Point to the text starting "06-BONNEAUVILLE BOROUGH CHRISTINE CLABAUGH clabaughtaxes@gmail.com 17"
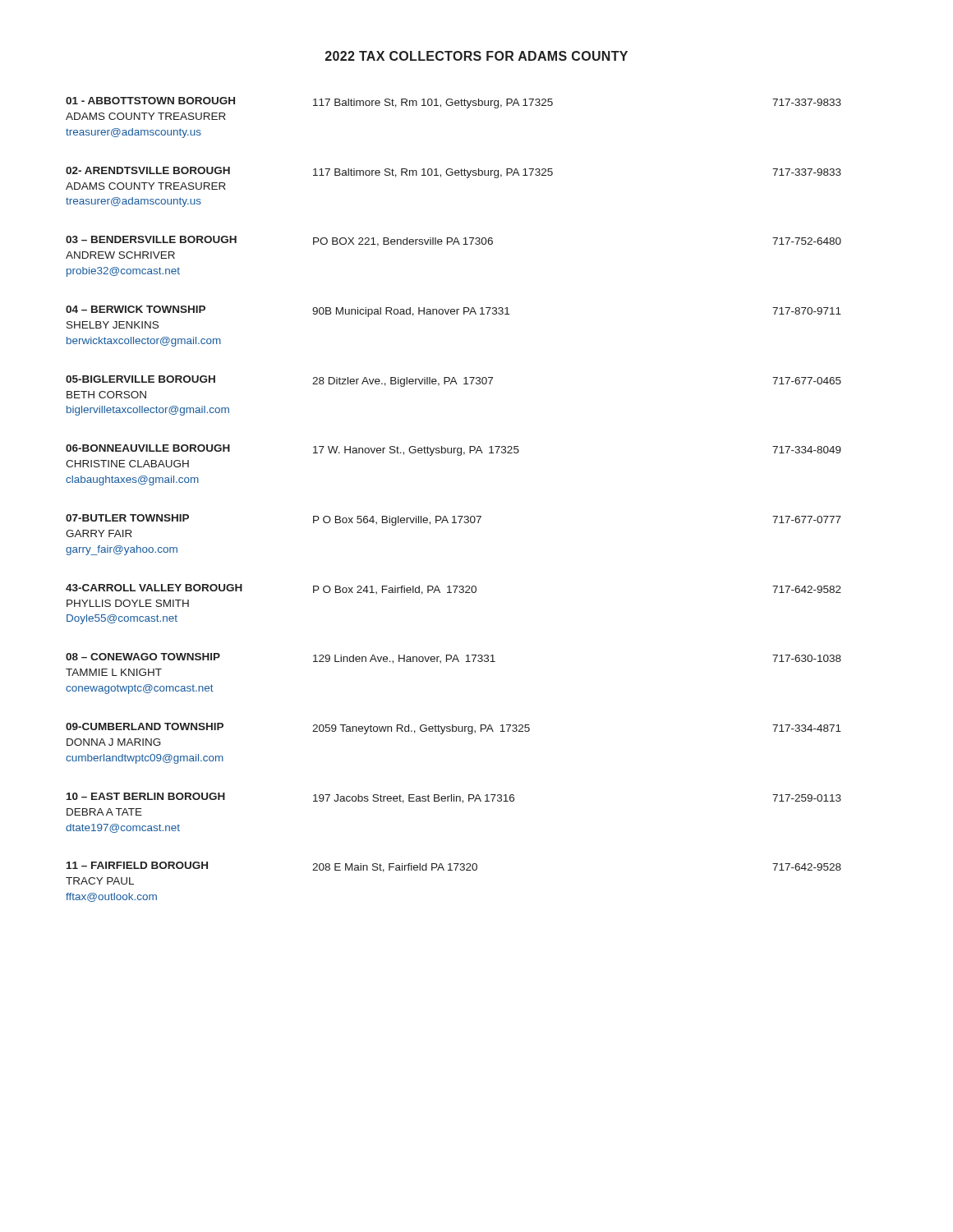The width and height of the screenshot is (953, 1232). point(453,450)
